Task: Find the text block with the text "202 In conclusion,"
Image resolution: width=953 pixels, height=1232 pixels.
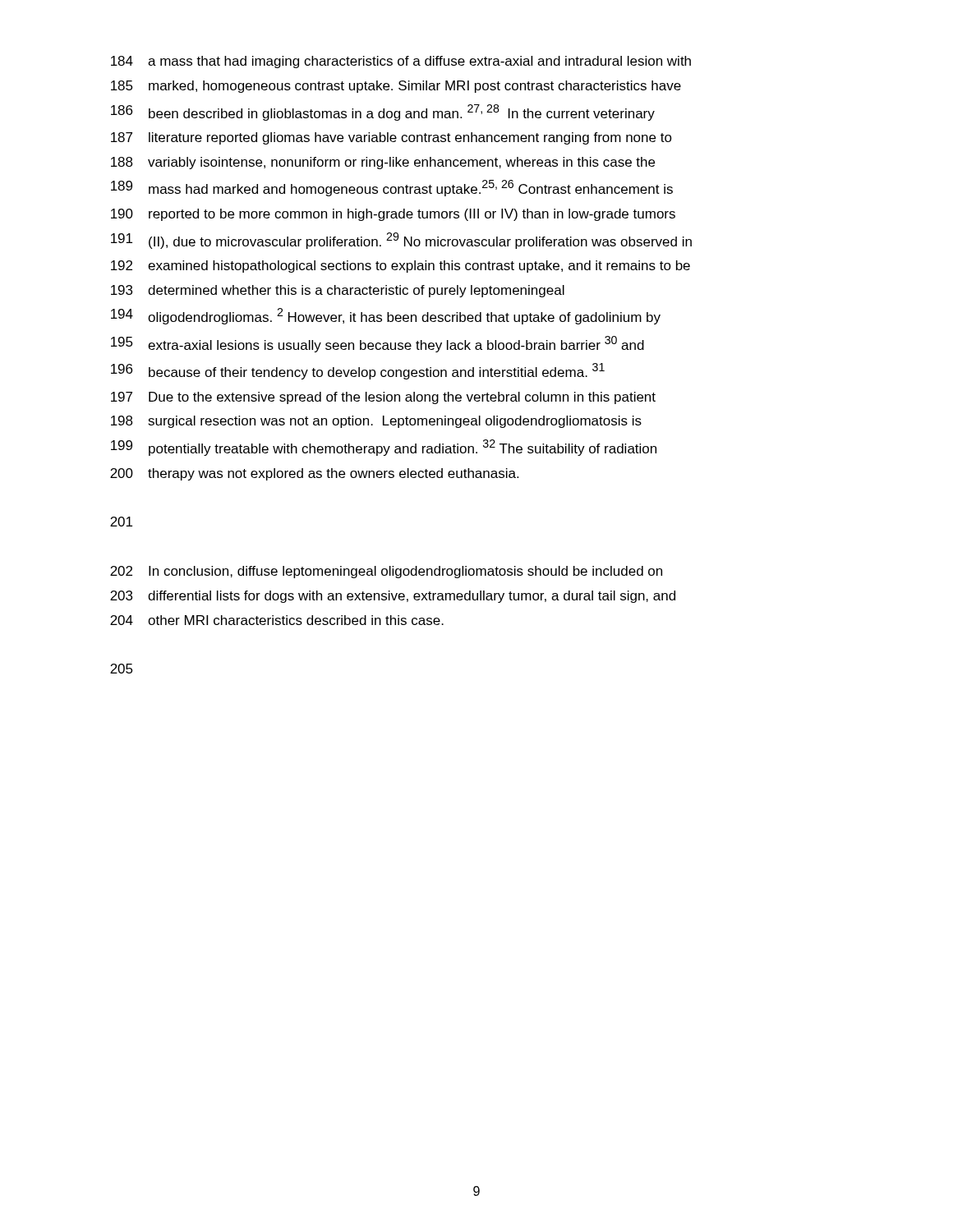Action: [x=476, y=572]
